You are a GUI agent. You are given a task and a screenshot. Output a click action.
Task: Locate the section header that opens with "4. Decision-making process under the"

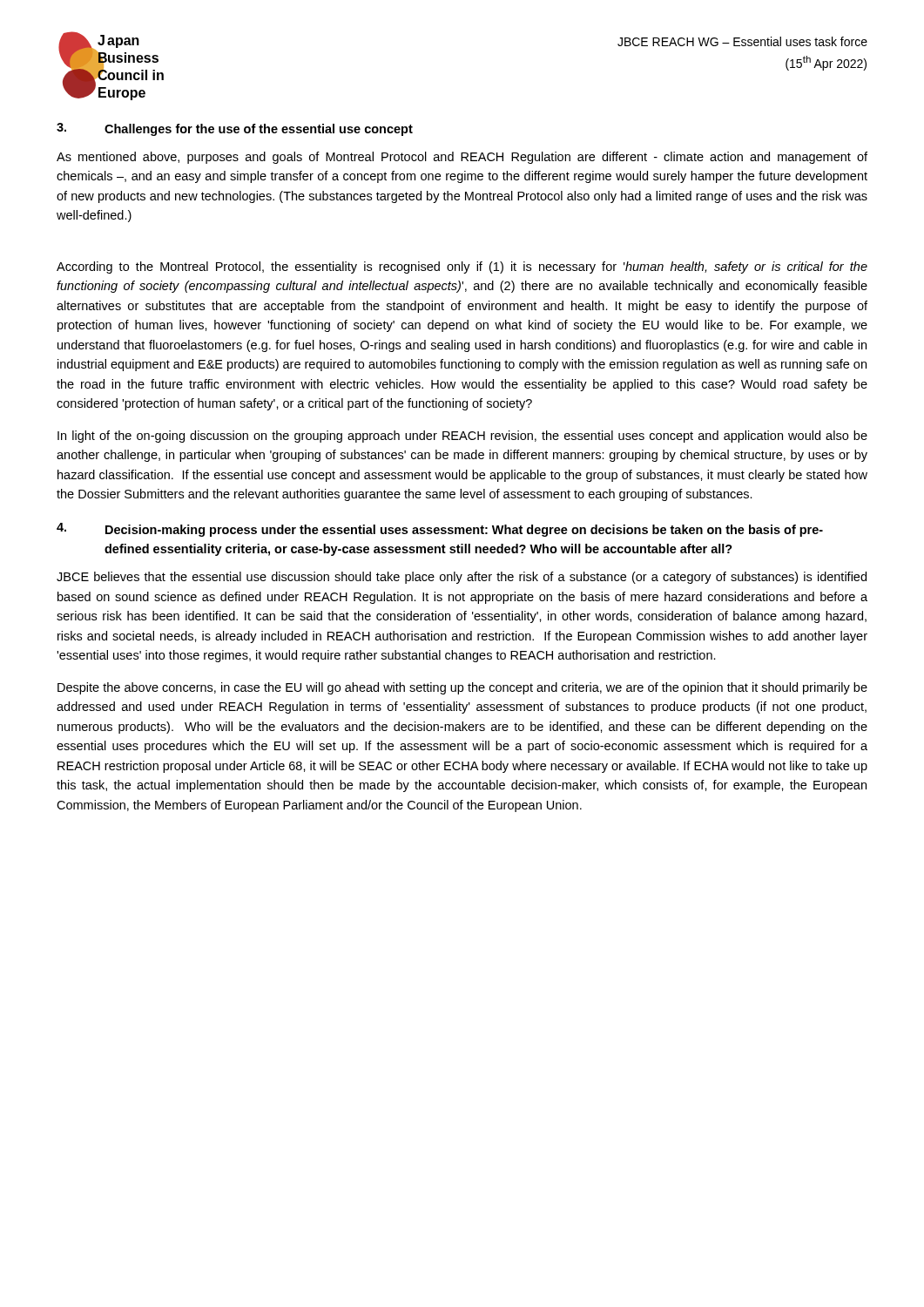pyautogui.click(x=462, y=539)
